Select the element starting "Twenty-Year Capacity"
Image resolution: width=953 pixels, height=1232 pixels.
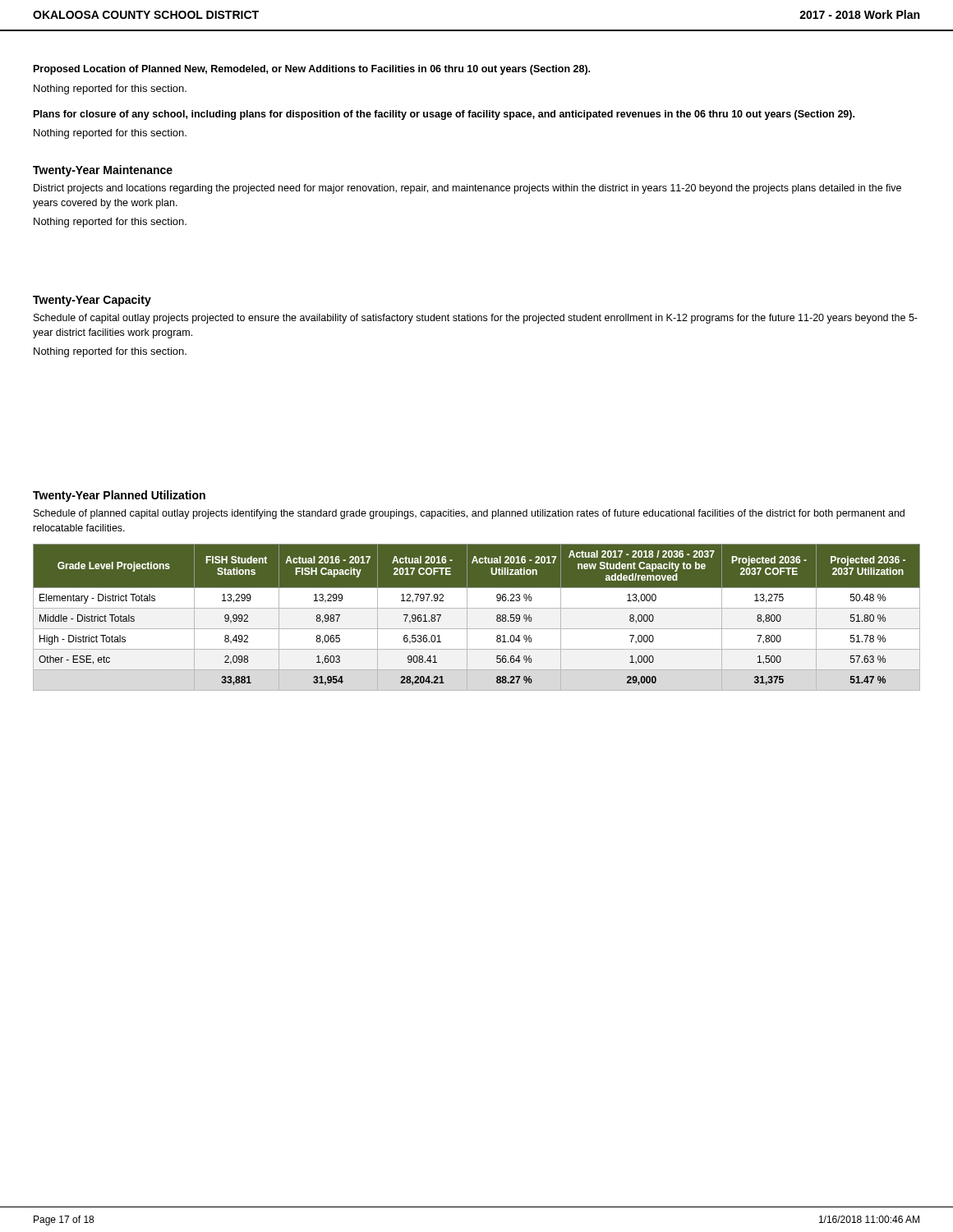coord(92,300)
